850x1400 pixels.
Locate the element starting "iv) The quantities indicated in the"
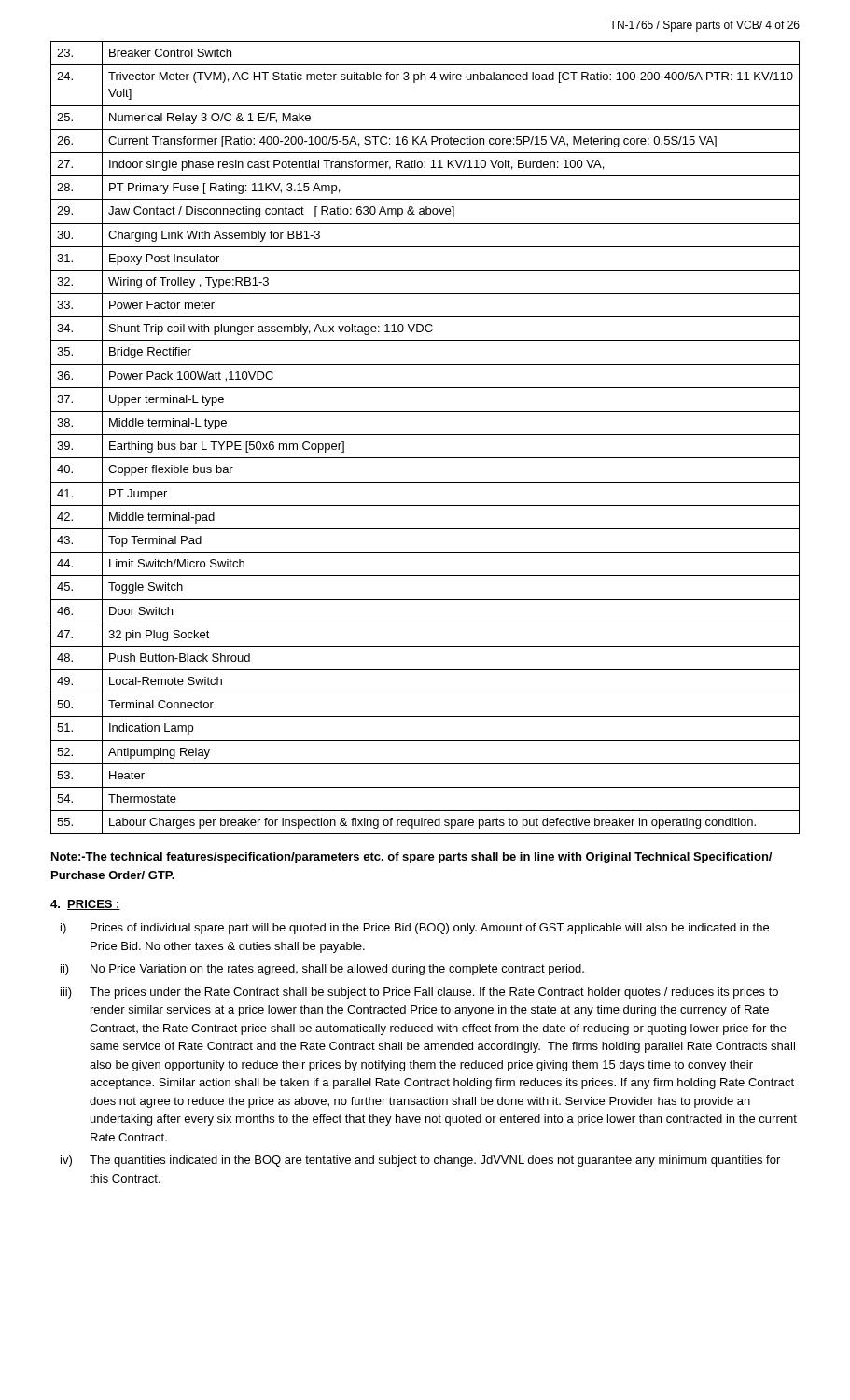[x=430, y=1169]
